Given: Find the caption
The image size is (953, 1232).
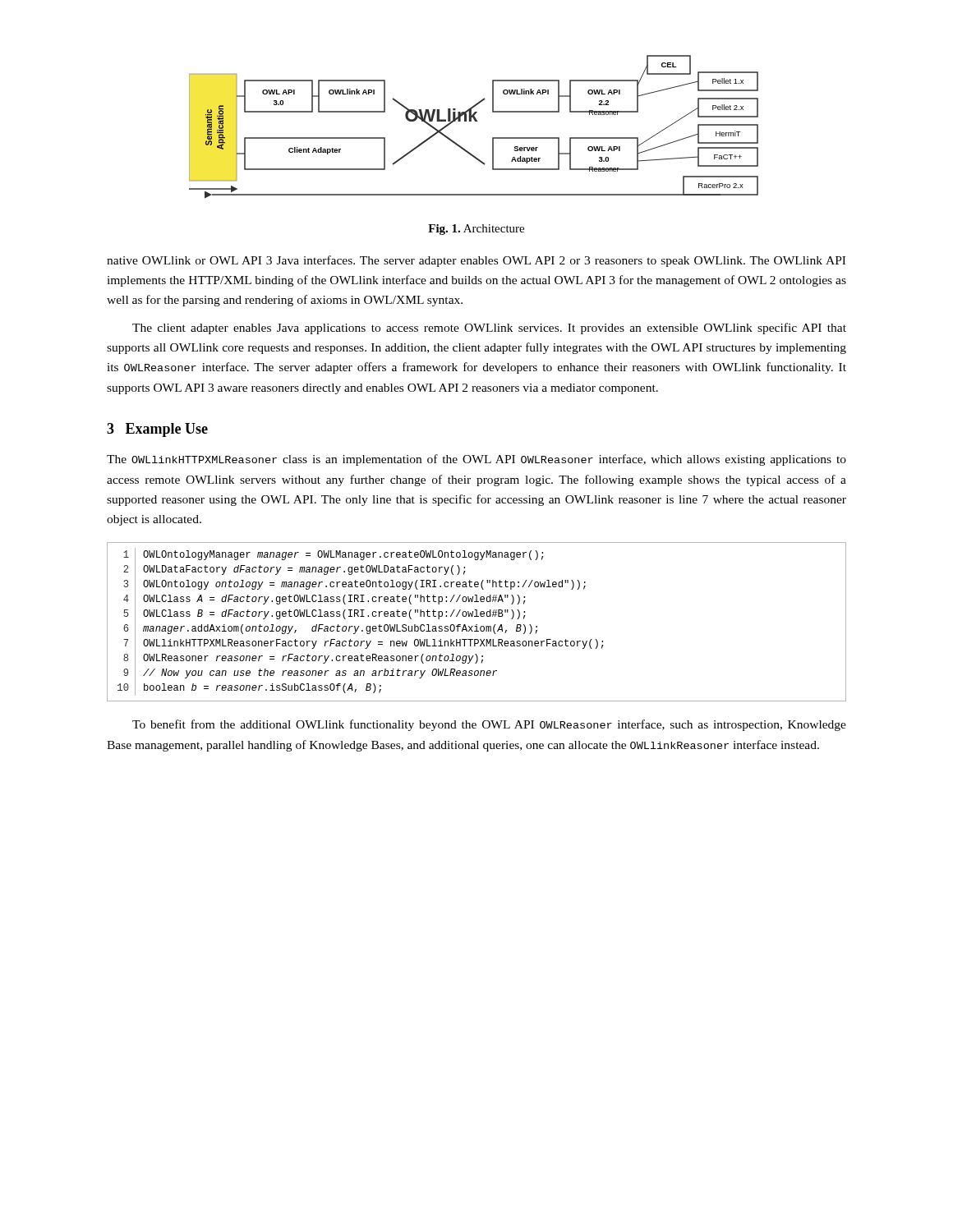Looking at the screenshot, I should click(x=476, y=228).
